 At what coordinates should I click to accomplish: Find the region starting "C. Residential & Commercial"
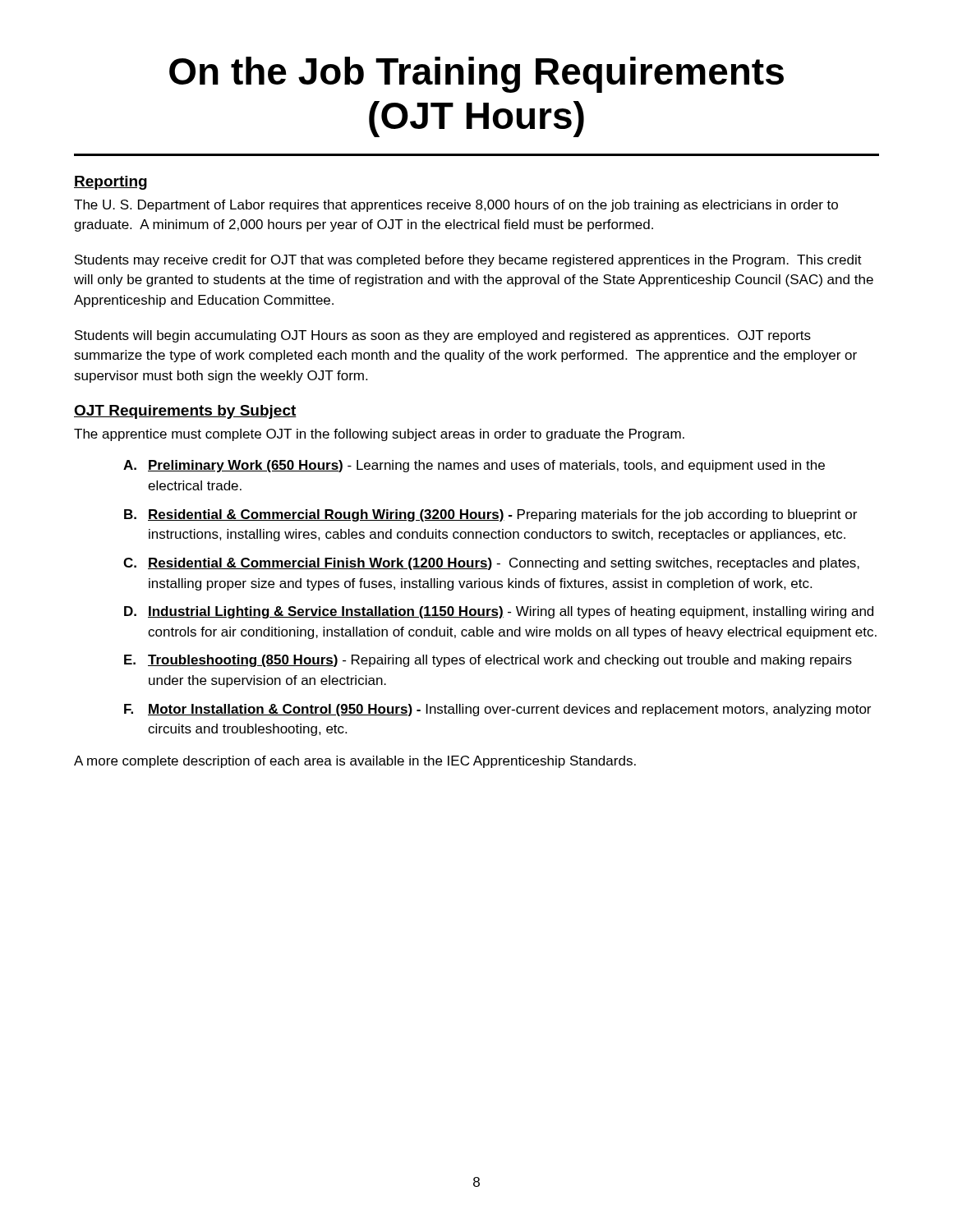[x=501, y=574]
